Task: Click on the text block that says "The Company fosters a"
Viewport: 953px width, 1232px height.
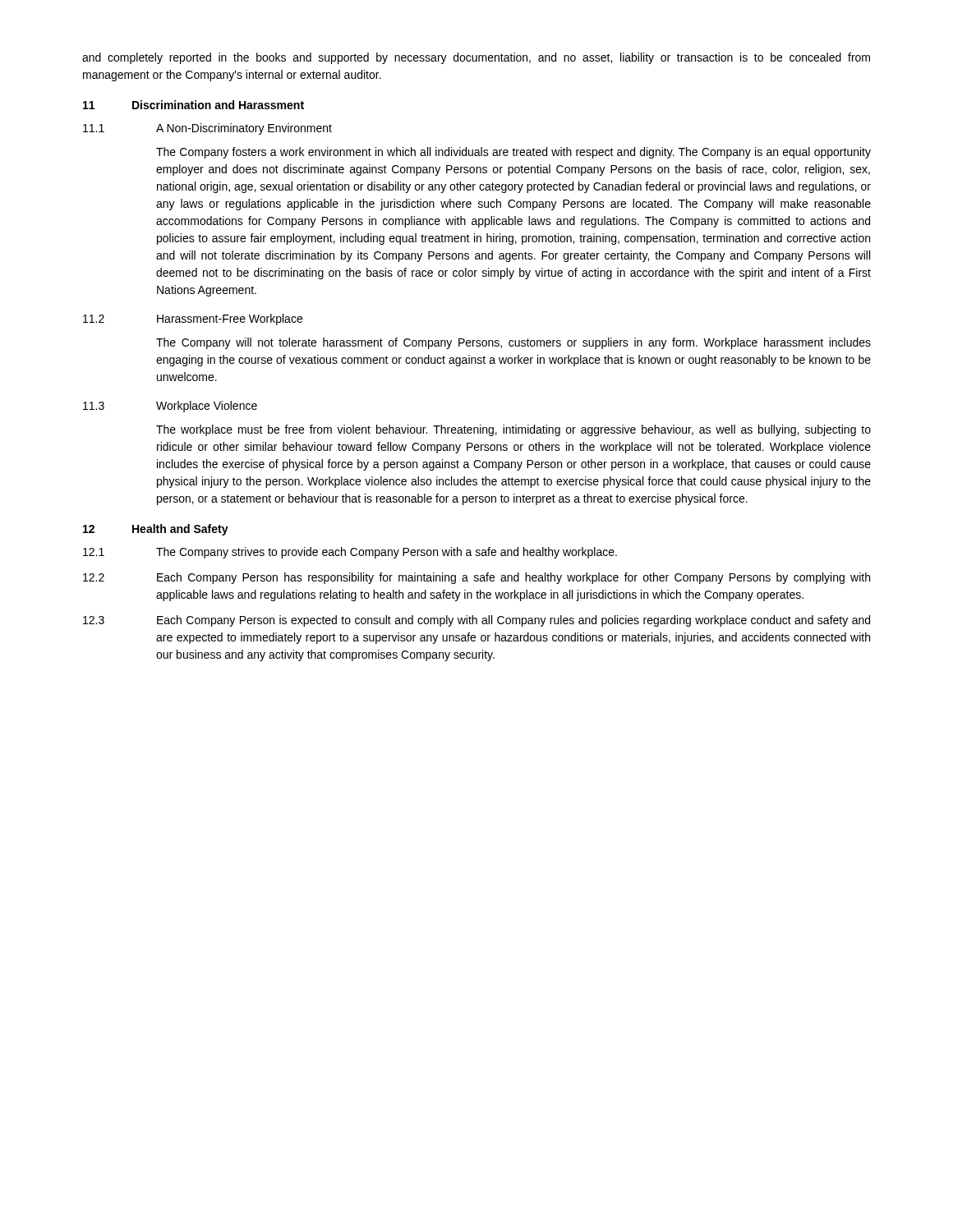Action: coord(513,221)
